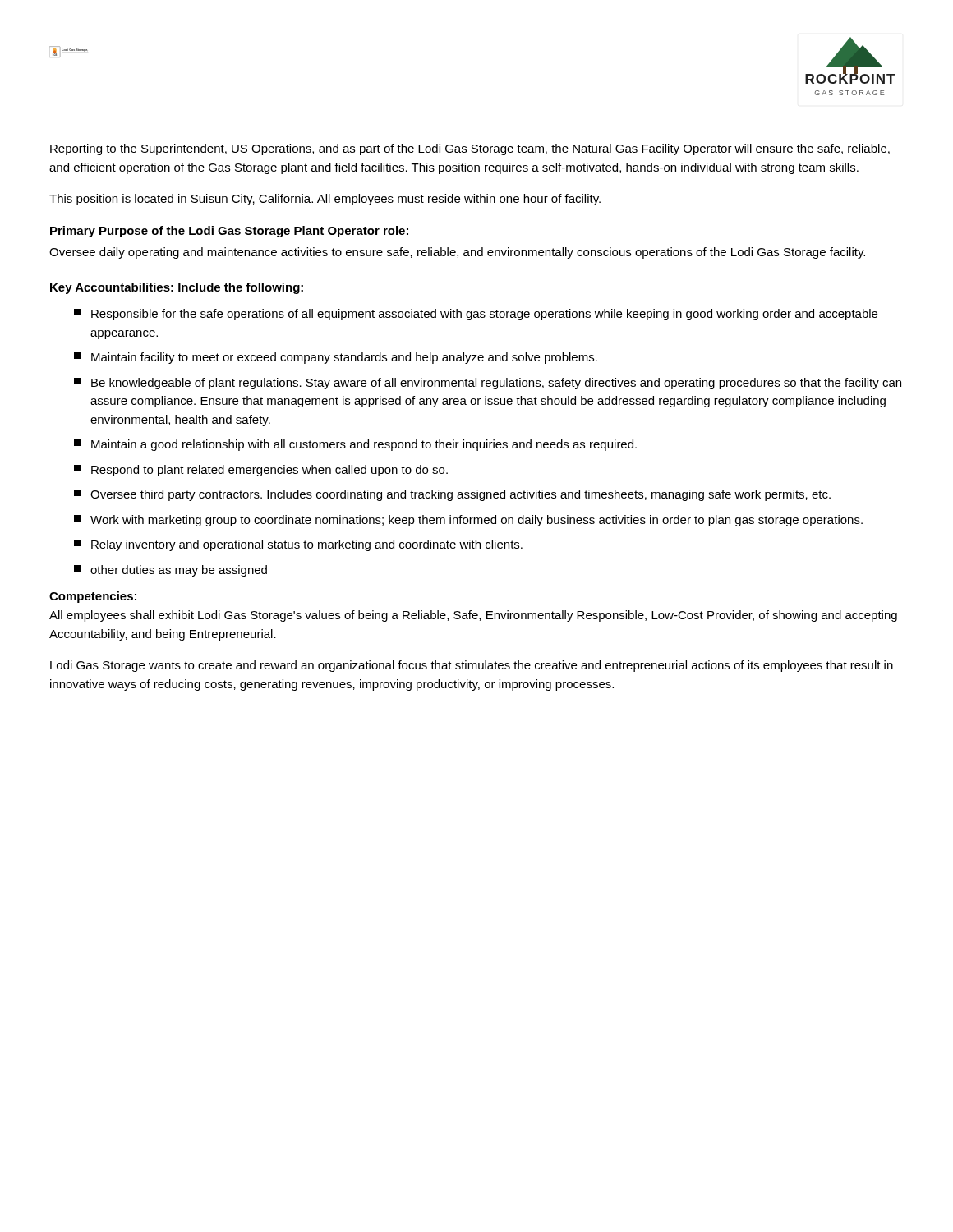953x1232 pixels.
Task: Click the passage that begins "Lodi Gas Storage"
Action: (x=471, y=674)
